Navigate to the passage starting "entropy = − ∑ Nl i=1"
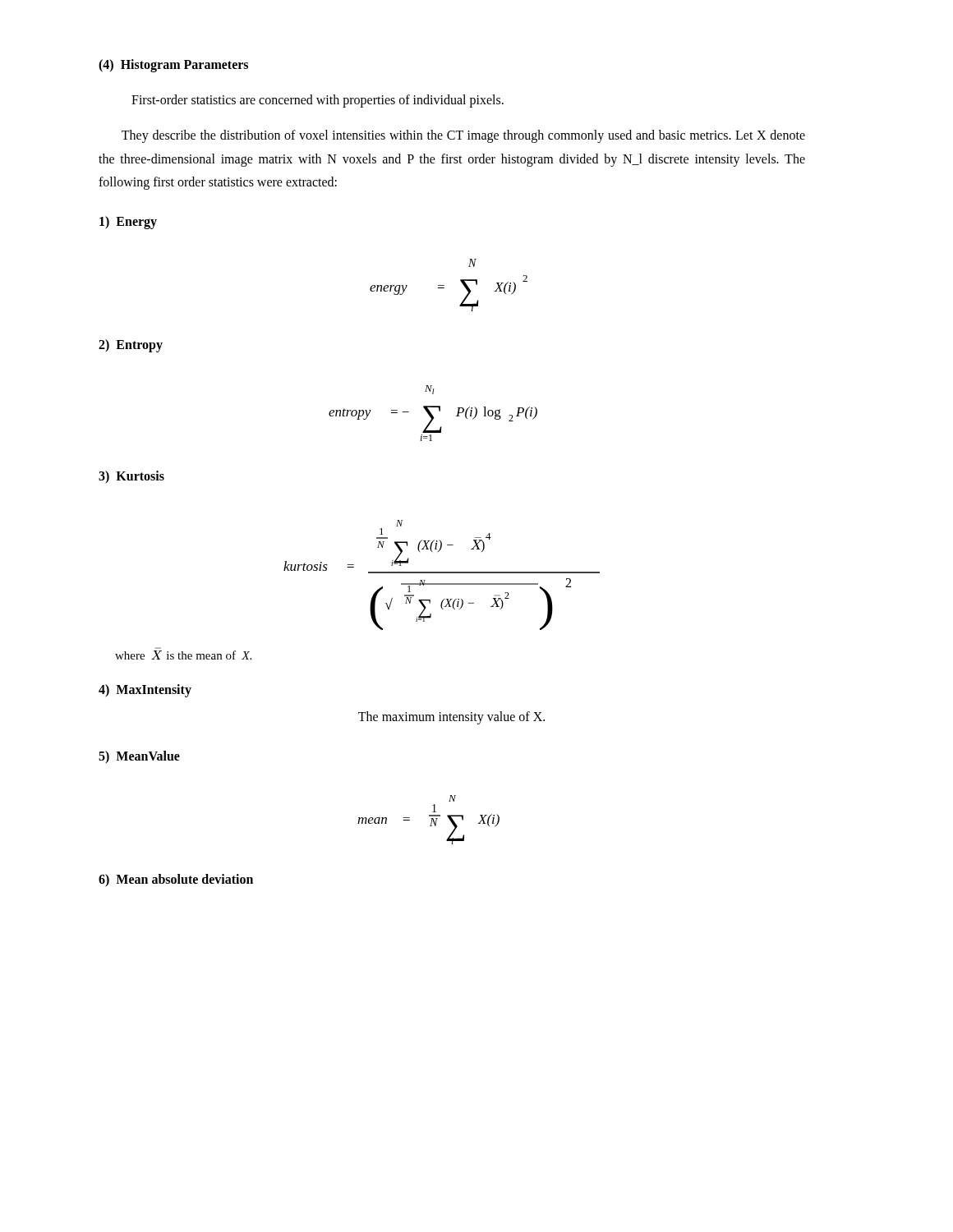This screenshot has width=953, height=1232. (x=452, y=408)
